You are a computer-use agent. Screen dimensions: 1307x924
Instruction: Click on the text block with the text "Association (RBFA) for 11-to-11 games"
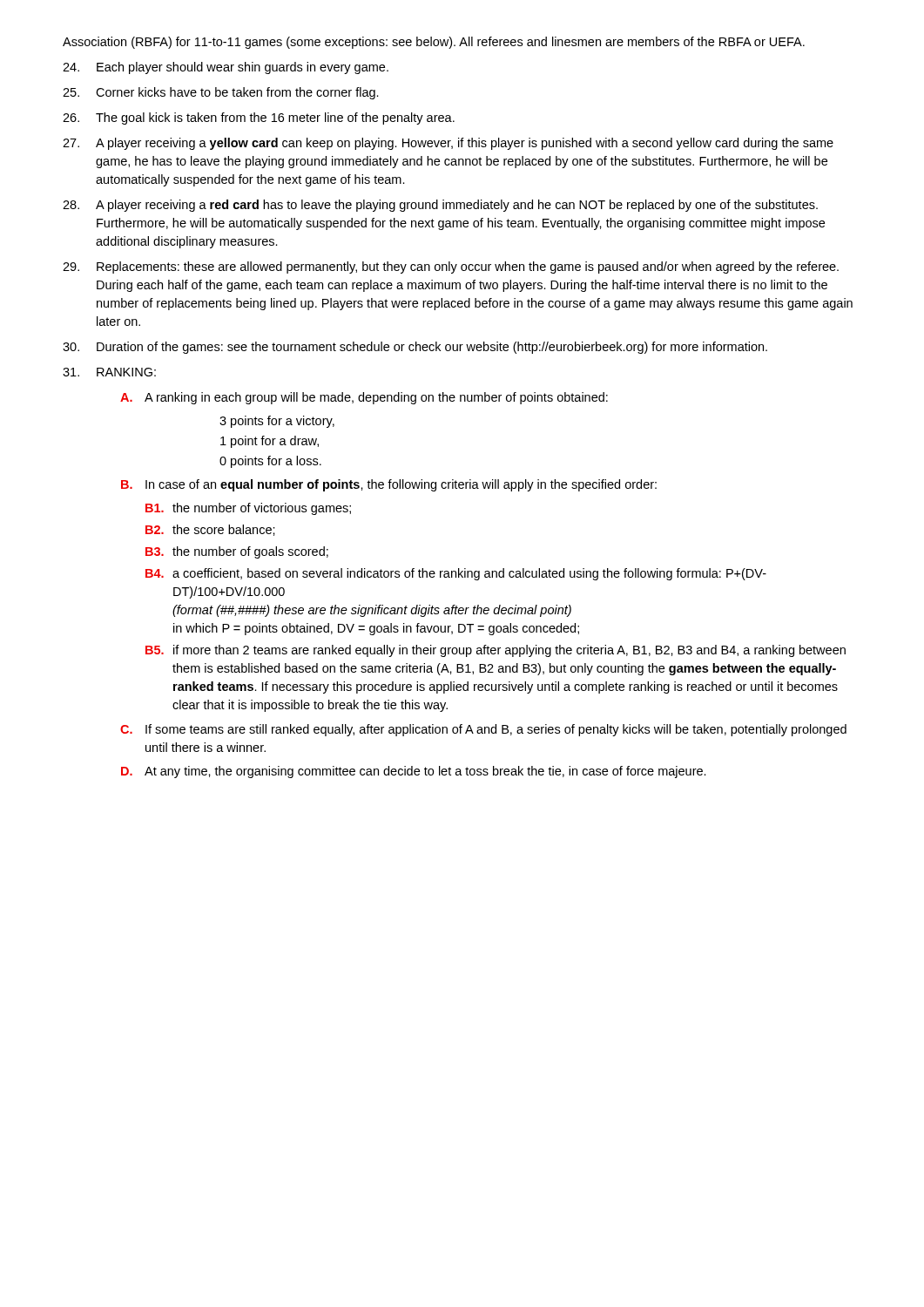462,42
